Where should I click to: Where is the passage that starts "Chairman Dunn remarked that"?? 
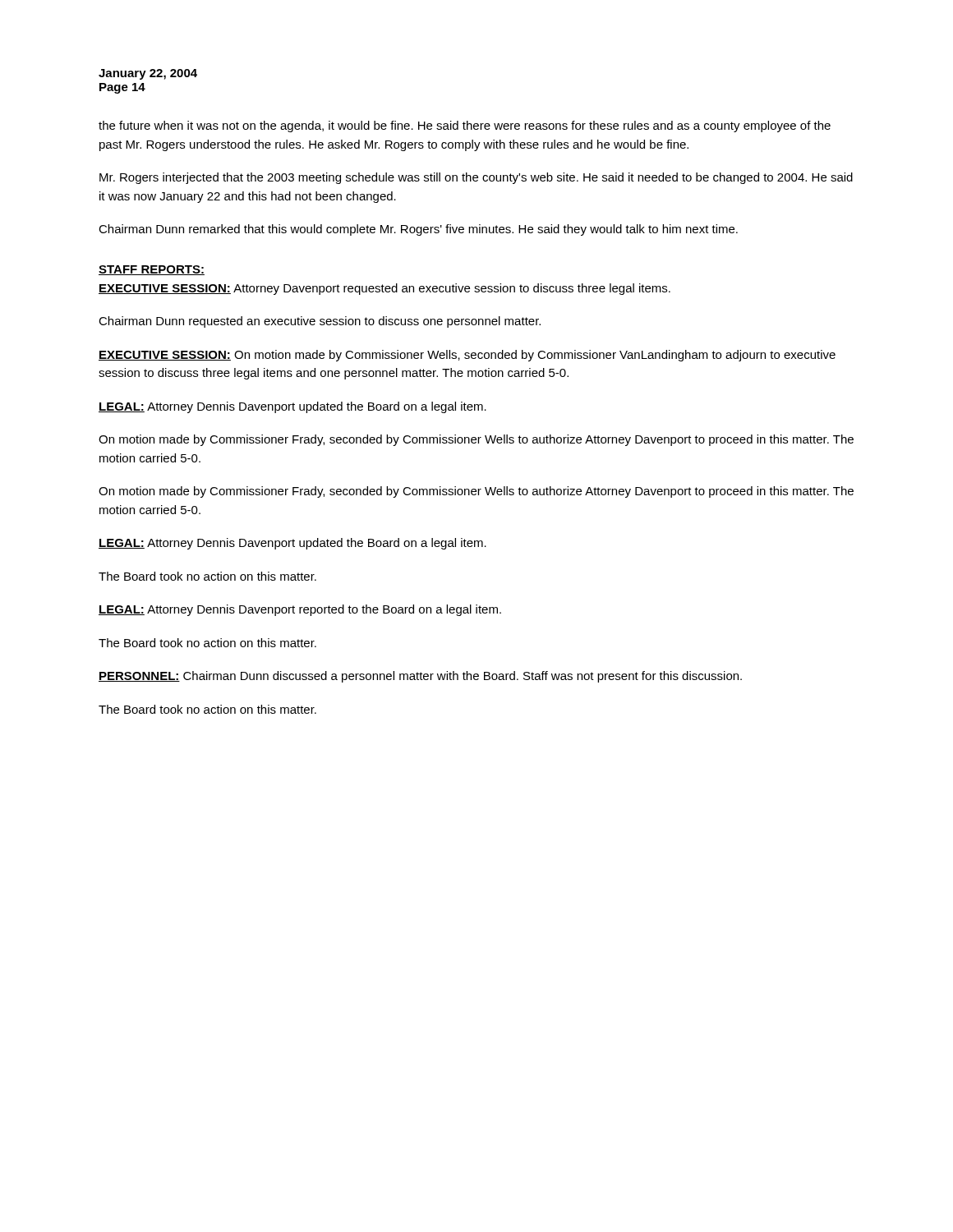[419, 229]
